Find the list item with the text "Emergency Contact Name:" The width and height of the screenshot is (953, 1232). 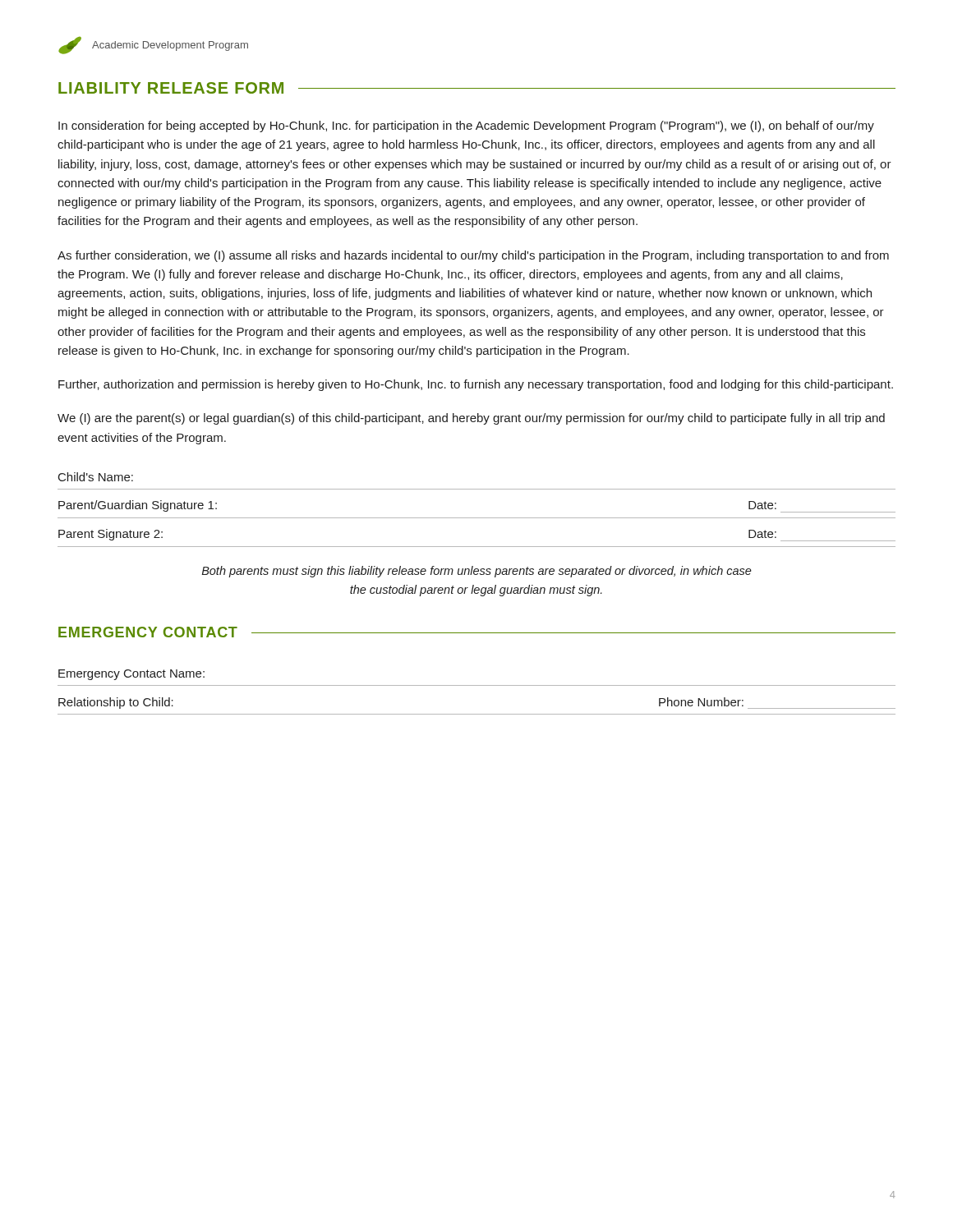tap(131, 673)
